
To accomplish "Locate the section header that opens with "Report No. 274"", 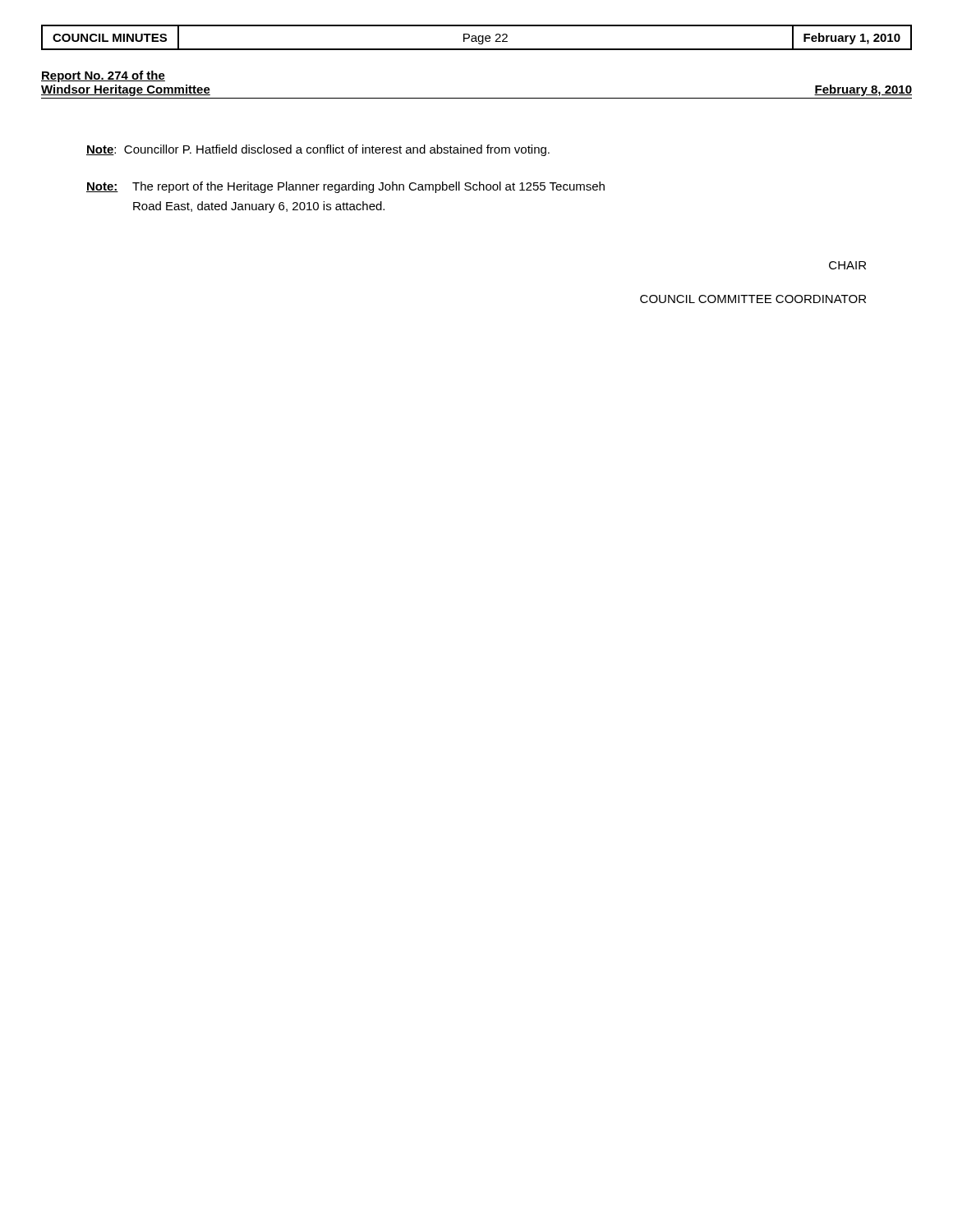I will click(x=103, y=76).
